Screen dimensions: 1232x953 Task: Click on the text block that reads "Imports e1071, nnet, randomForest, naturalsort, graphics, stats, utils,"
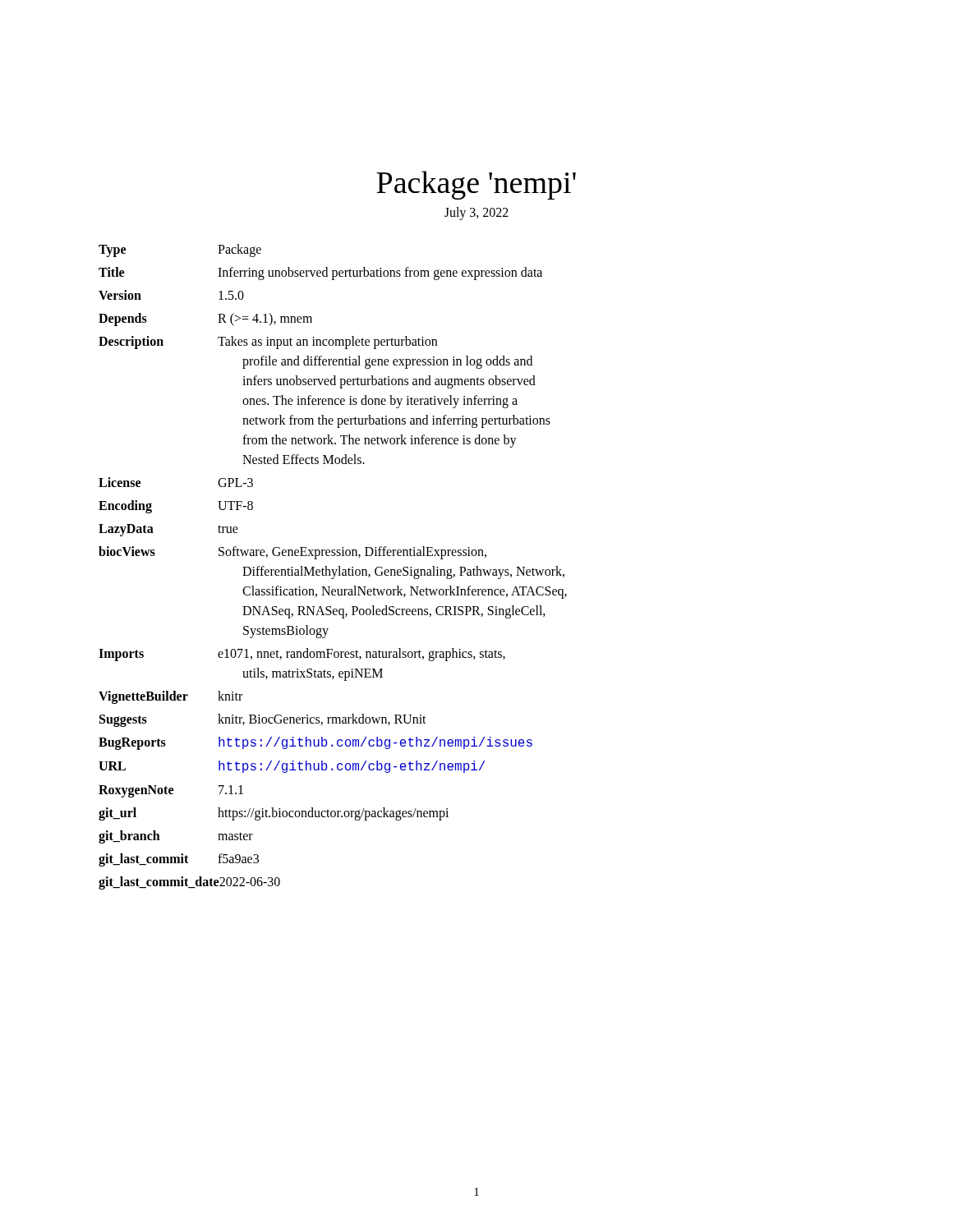476,664
